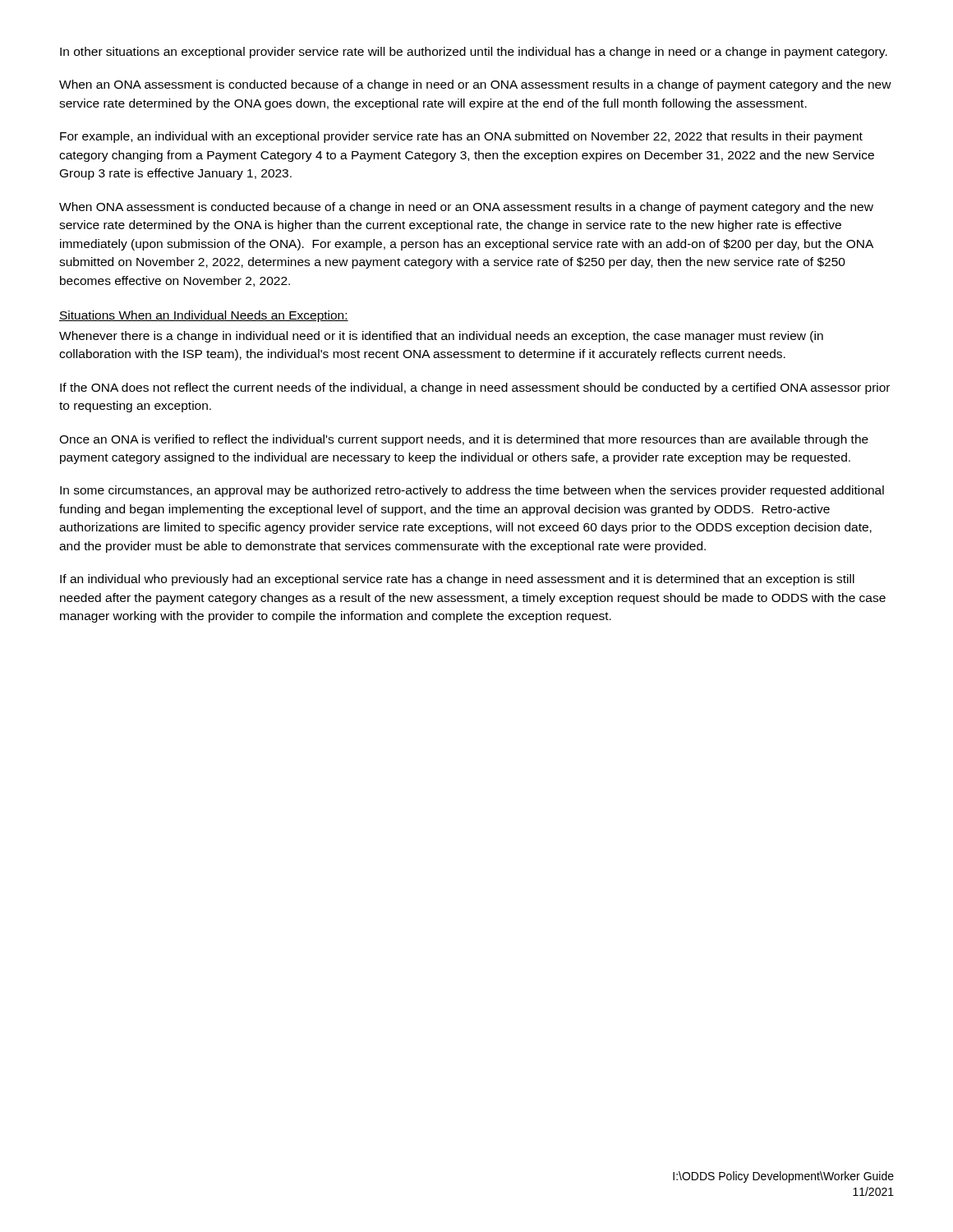Find the text block that says "Whenever there is a change in individual"
The image size is (953, 1232).
[441, 344]
